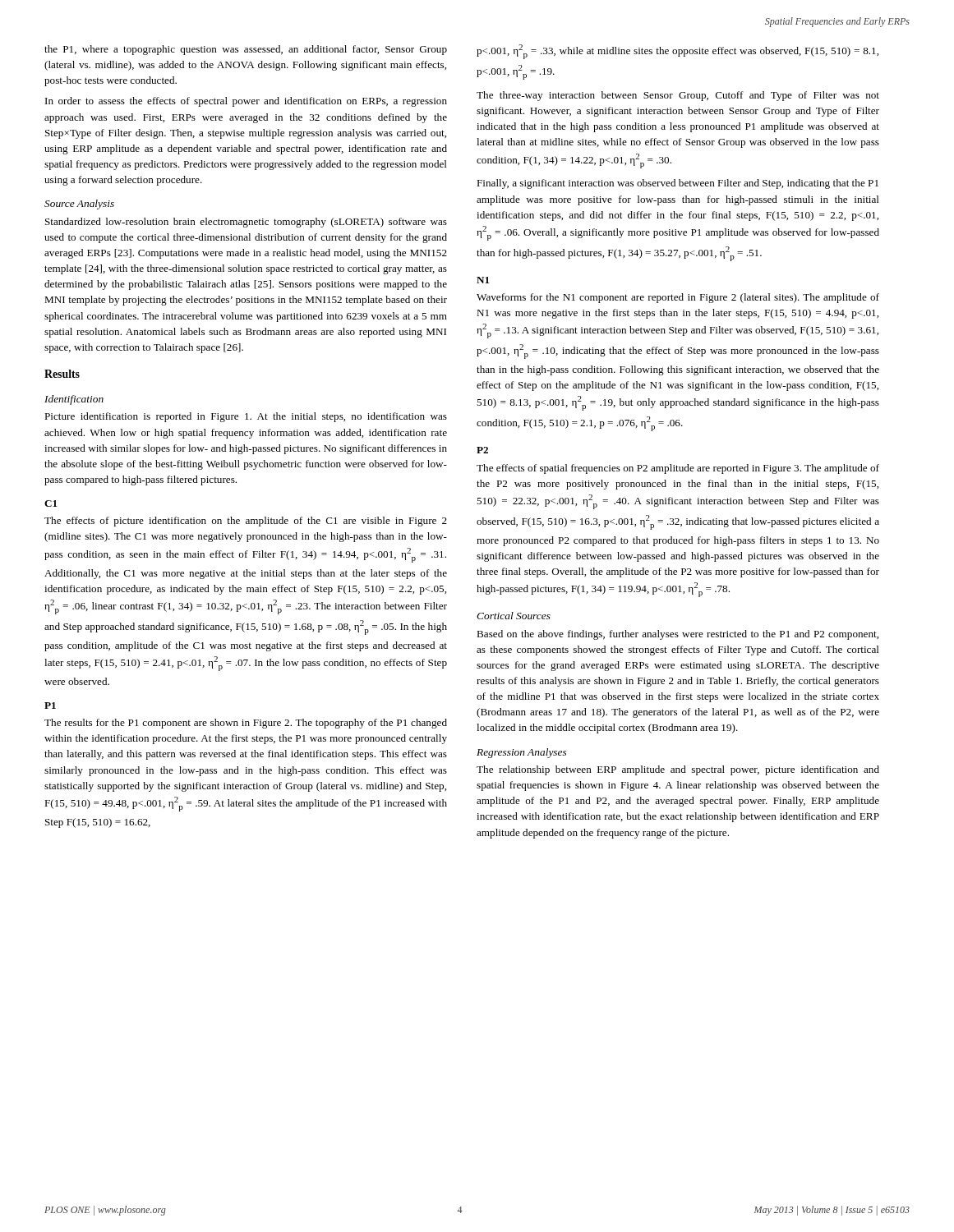Find the block starting "Based on the above"

pyautogui.click(x=678, y=681)
